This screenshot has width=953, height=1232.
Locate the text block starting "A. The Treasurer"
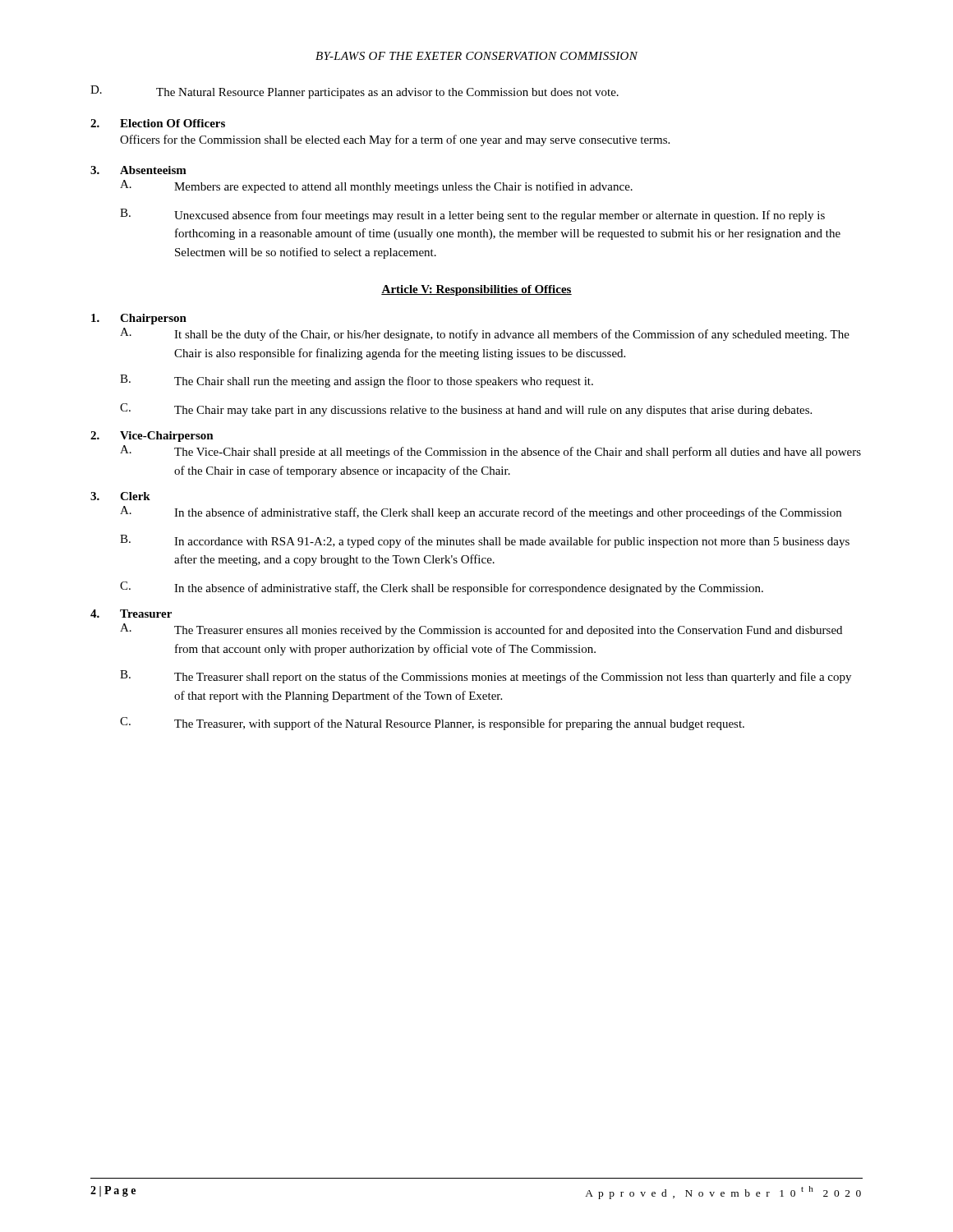pyautogui.click(x=491, y=639)
